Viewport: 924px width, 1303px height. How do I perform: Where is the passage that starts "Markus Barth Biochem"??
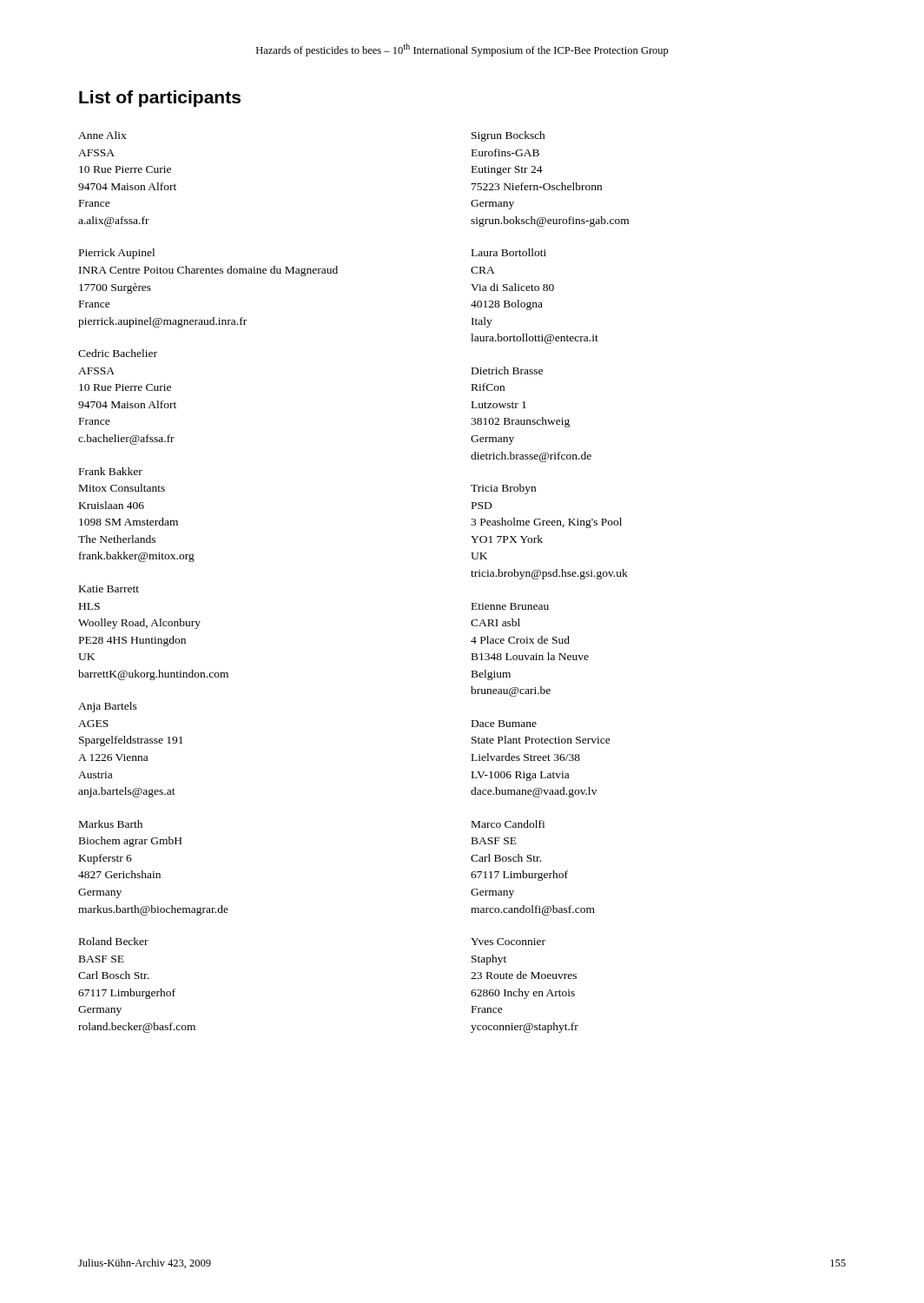(x=111, y=824)
